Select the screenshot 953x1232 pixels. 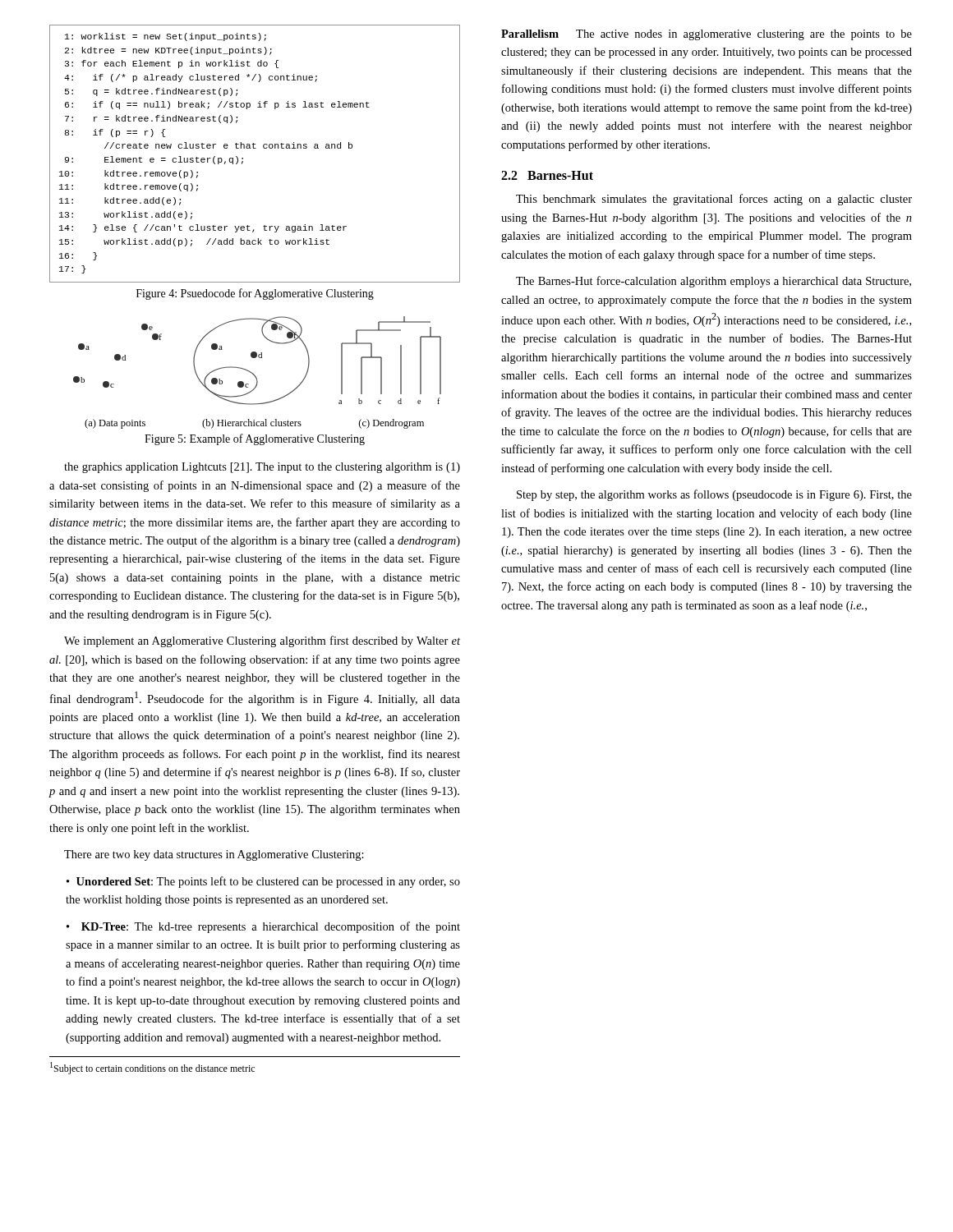255,154
